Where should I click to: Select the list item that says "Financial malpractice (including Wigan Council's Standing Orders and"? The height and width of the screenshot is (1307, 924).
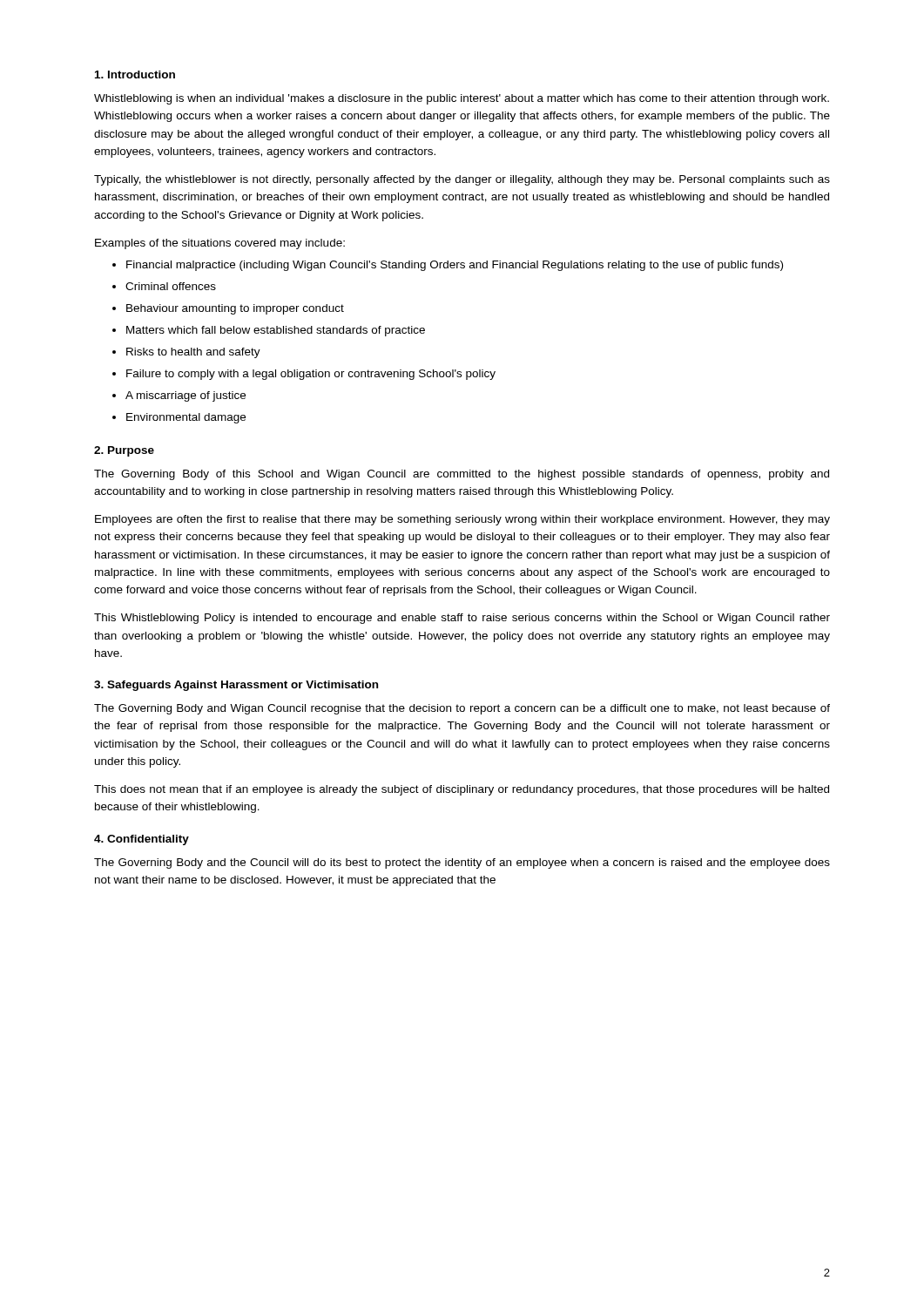coord(455,264)
